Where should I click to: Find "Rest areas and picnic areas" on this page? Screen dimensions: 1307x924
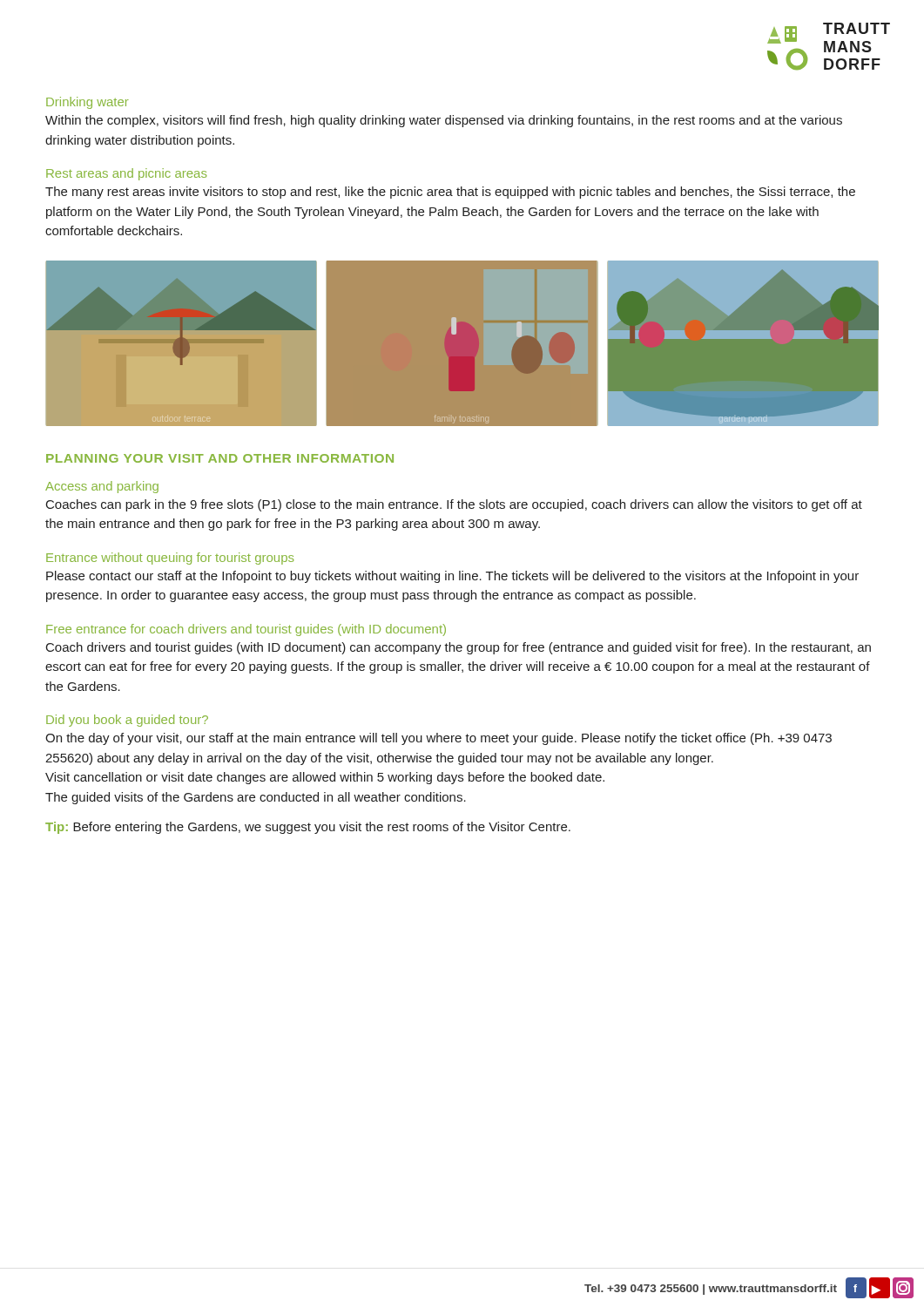point(126,173)
